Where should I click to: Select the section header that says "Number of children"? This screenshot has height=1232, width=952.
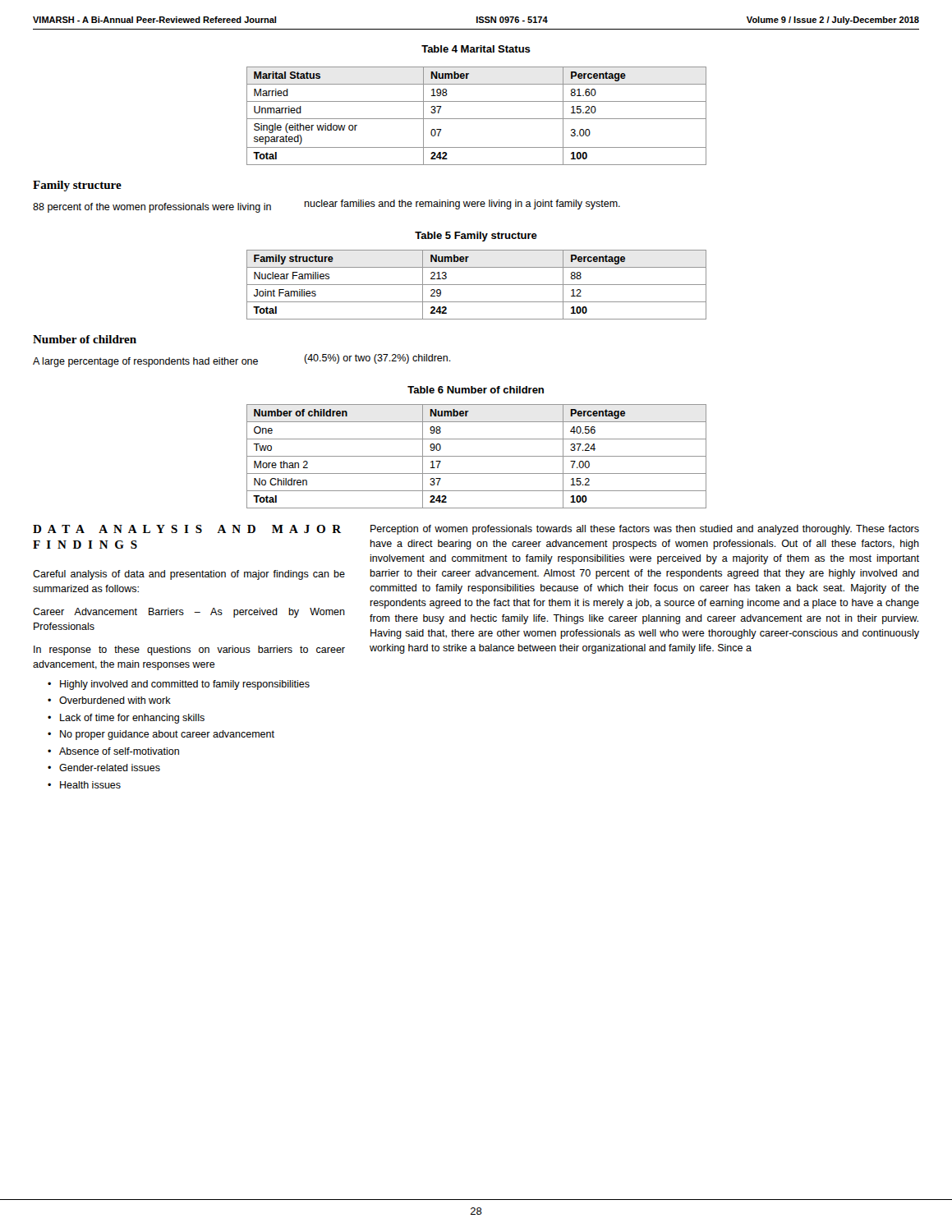pyautogui.click(x=85, y=340)
